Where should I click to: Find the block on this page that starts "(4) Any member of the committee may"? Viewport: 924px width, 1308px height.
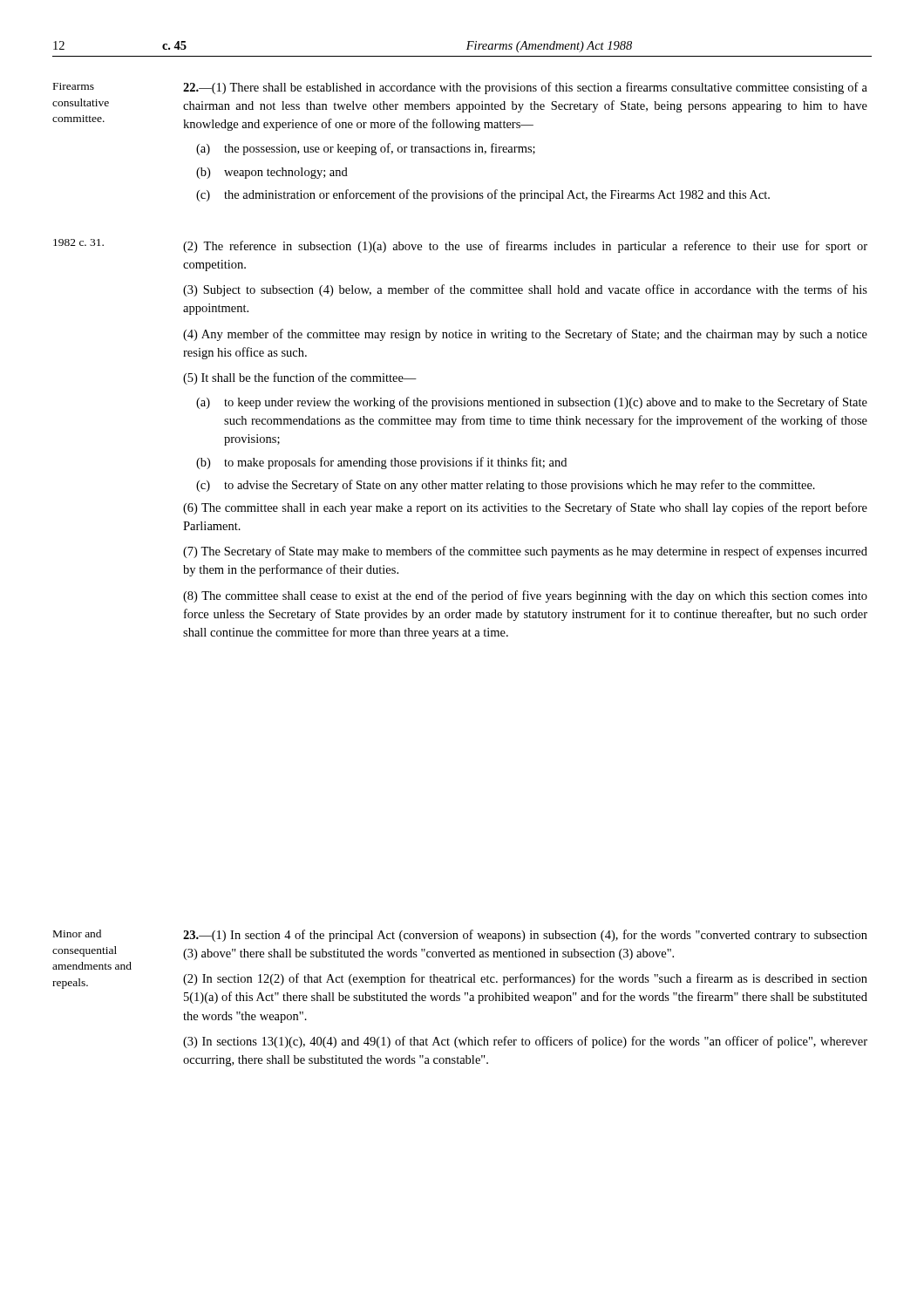pos(525,343)
